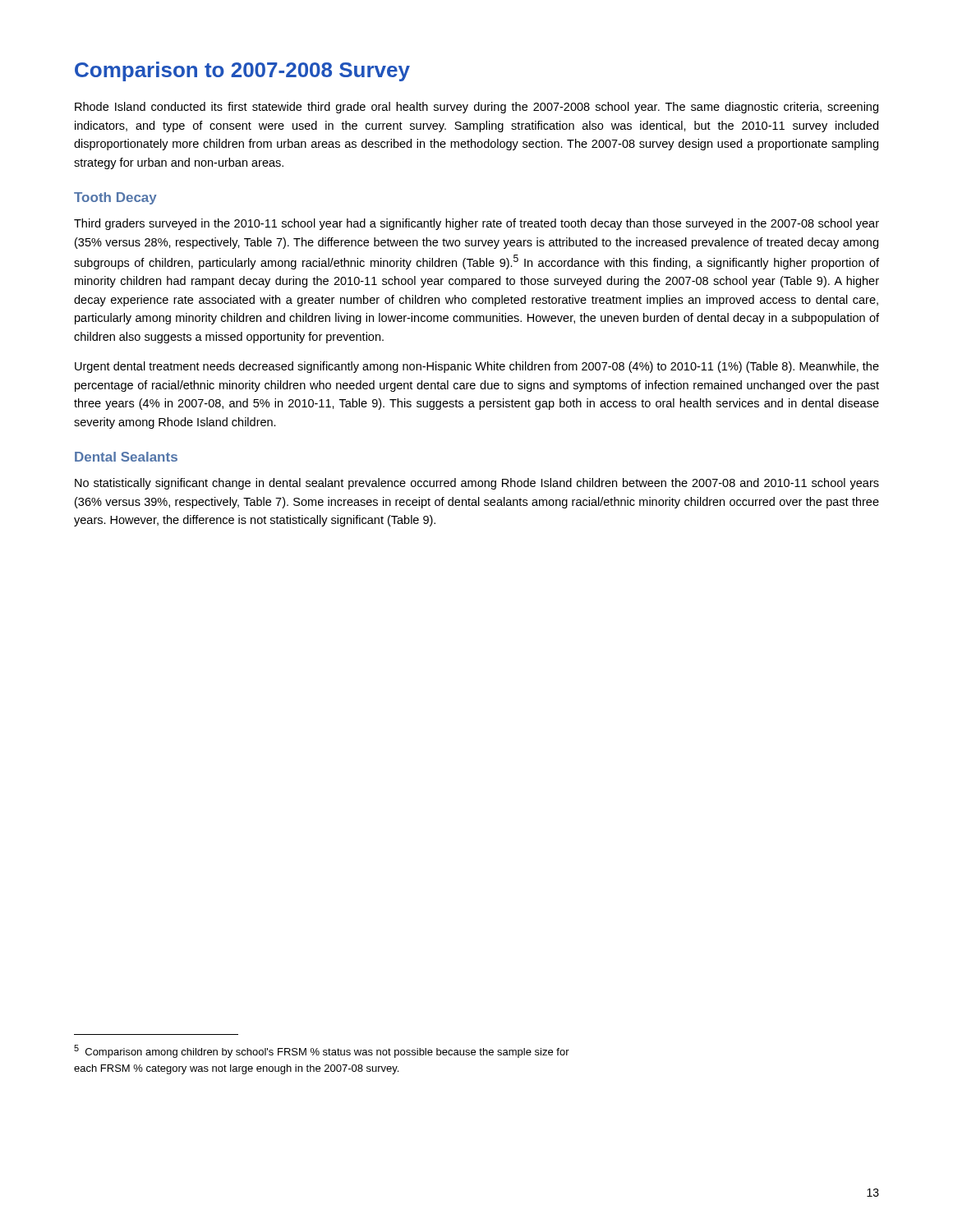Find "Dental Sealants" on this page
Image resolution: width=953 pixels, height=1232 pixels.
tap(126, 457)
